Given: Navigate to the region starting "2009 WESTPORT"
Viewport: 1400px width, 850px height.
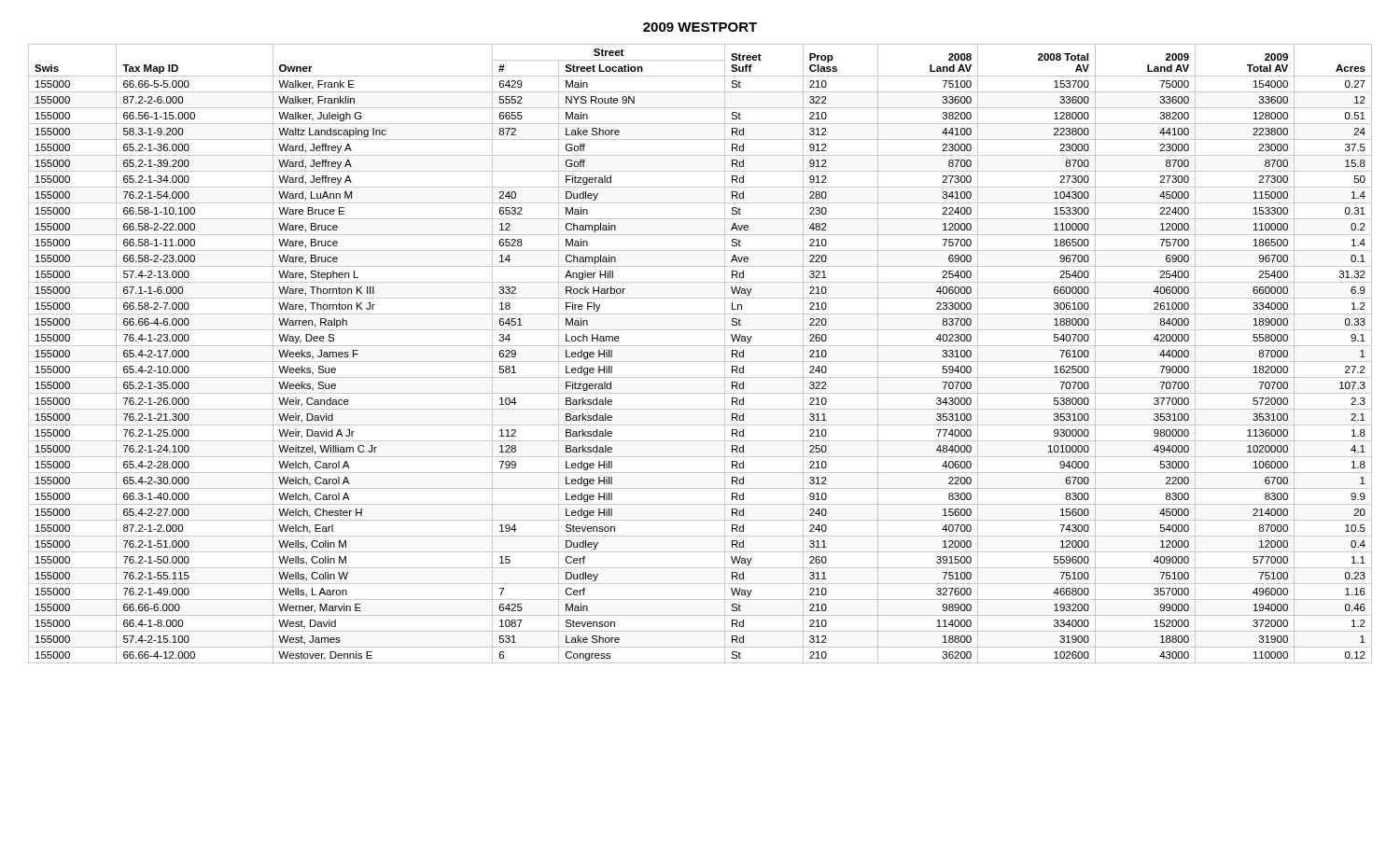Looking at the screenshot, I should click(x=700, y=27).
